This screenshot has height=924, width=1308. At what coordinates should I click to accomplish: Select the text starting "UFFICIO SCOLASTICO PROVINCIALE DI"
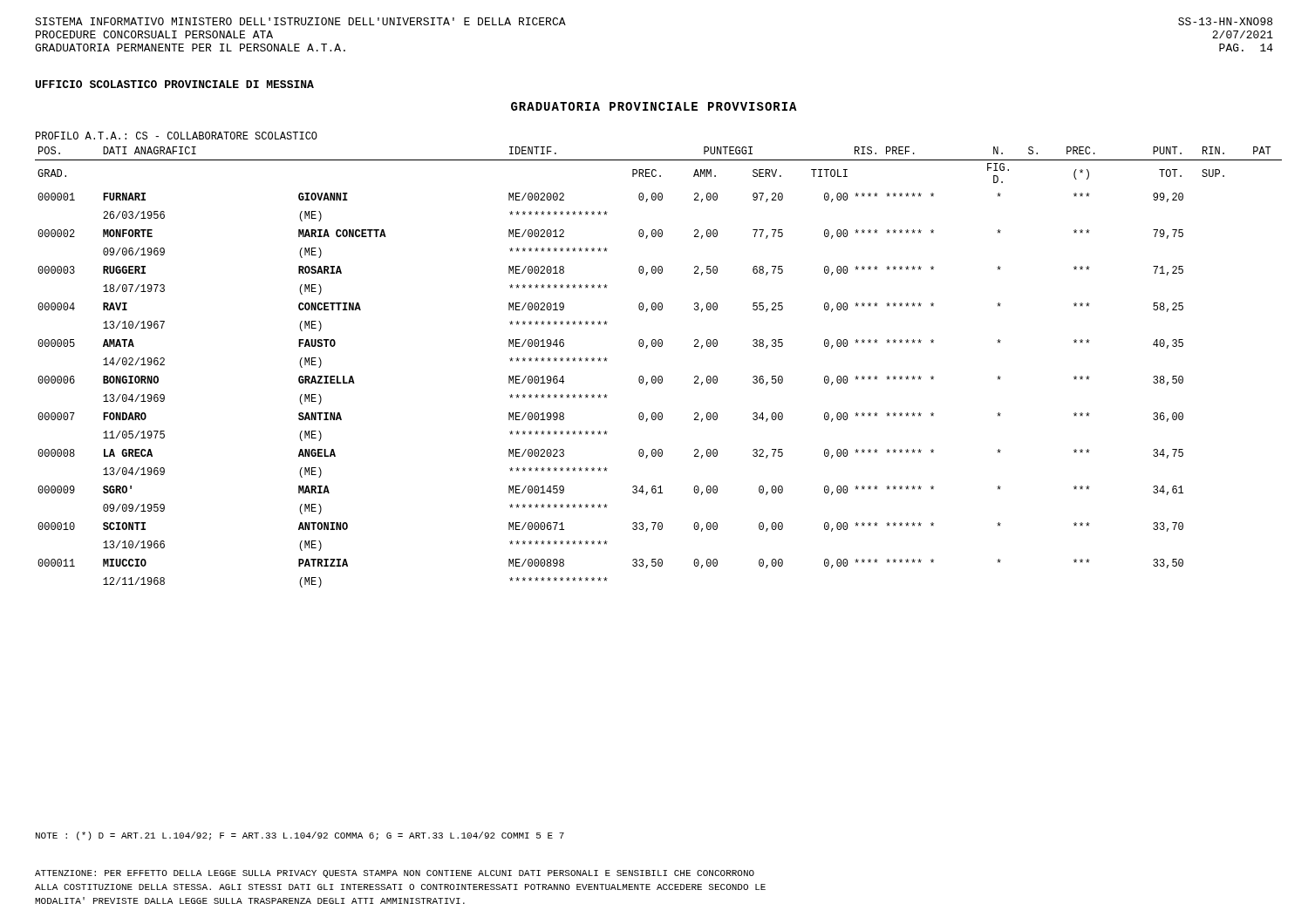point(174,85)
